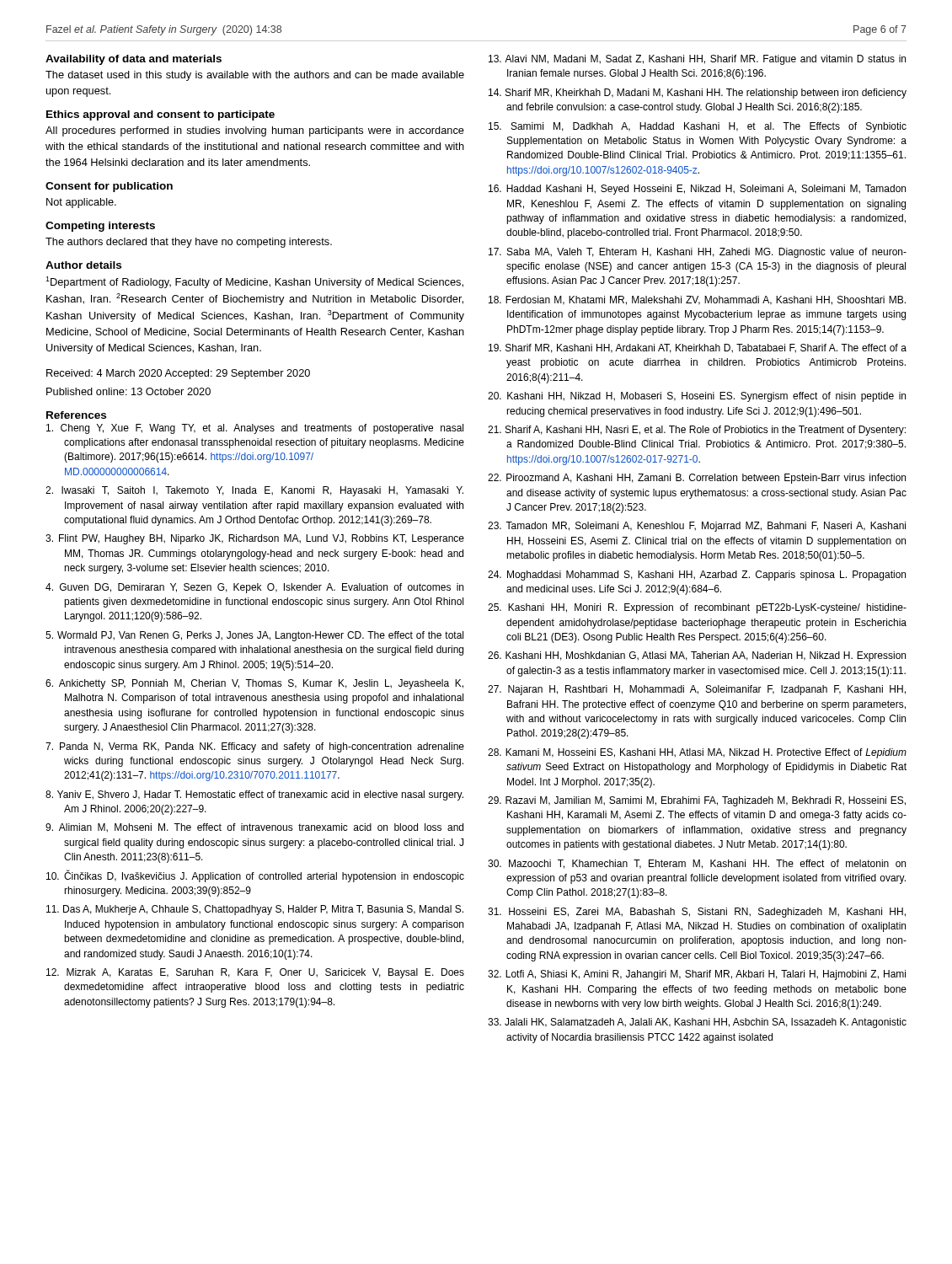Locate the list item that says "5. Wormald PJ, Van Renen"

(255, 650)
